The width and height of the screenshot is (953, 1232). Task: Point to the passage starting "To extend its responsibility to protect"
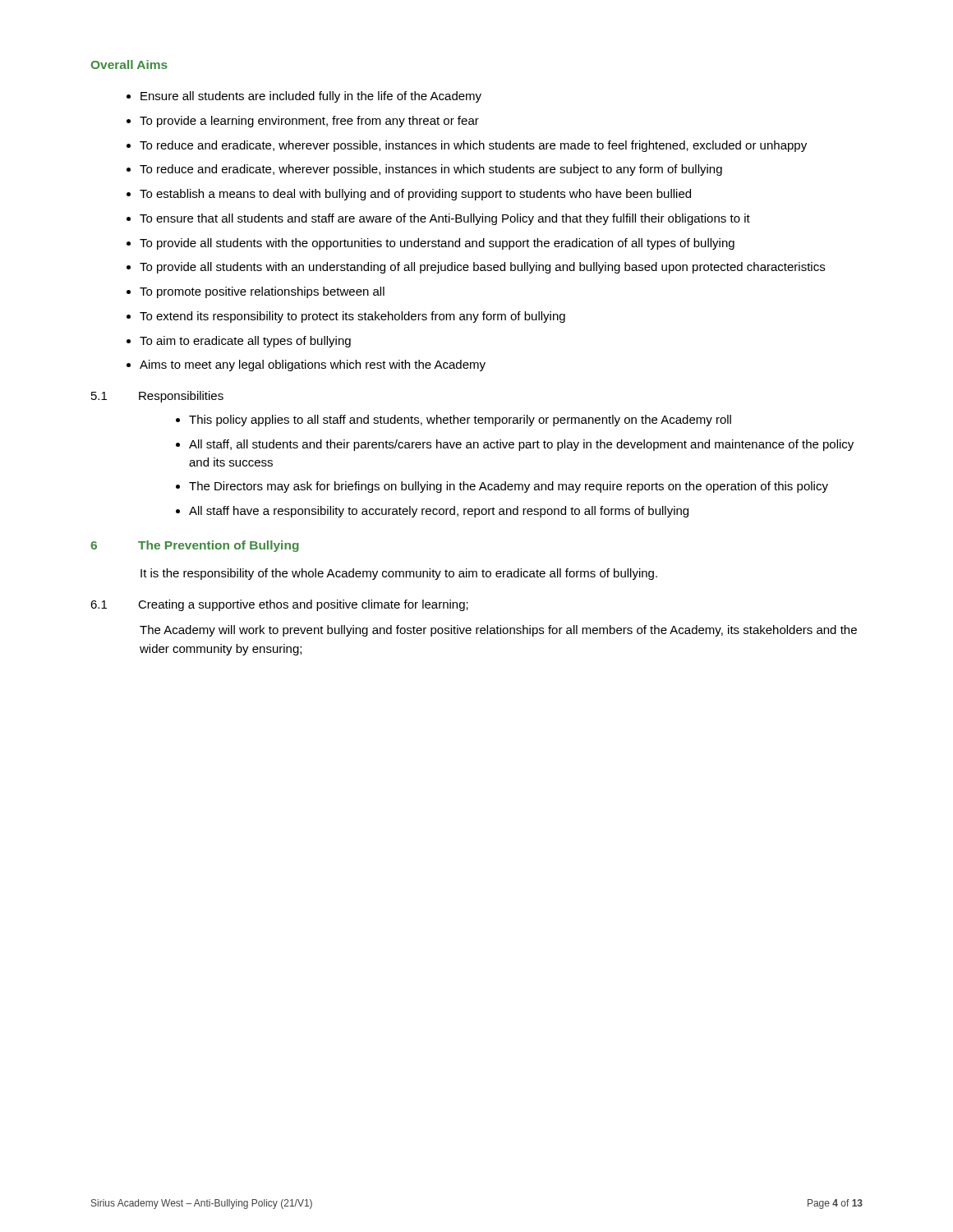tap(353, 316)
